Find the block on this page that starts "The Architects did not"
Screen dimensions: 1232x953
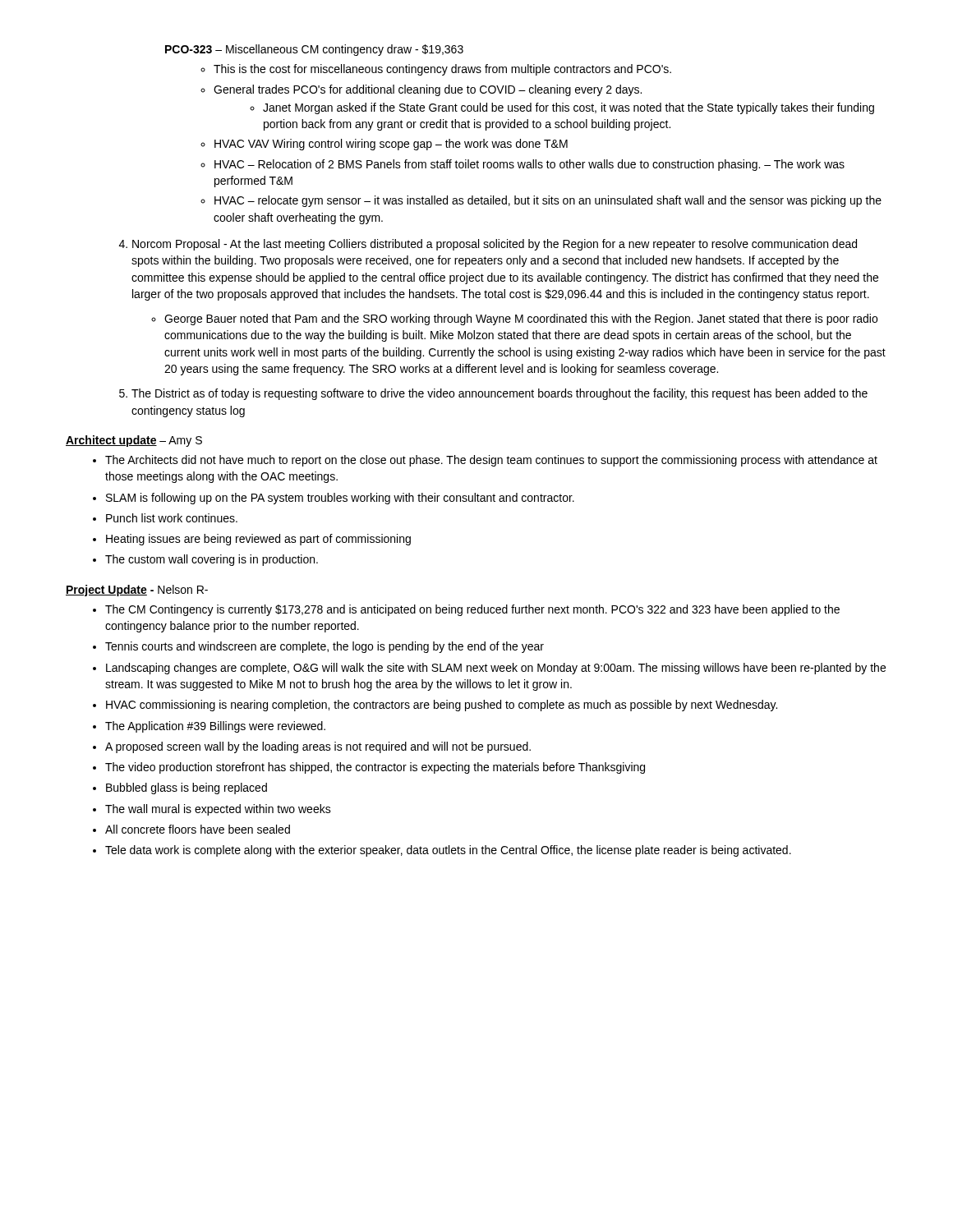[x=491, y=468]
